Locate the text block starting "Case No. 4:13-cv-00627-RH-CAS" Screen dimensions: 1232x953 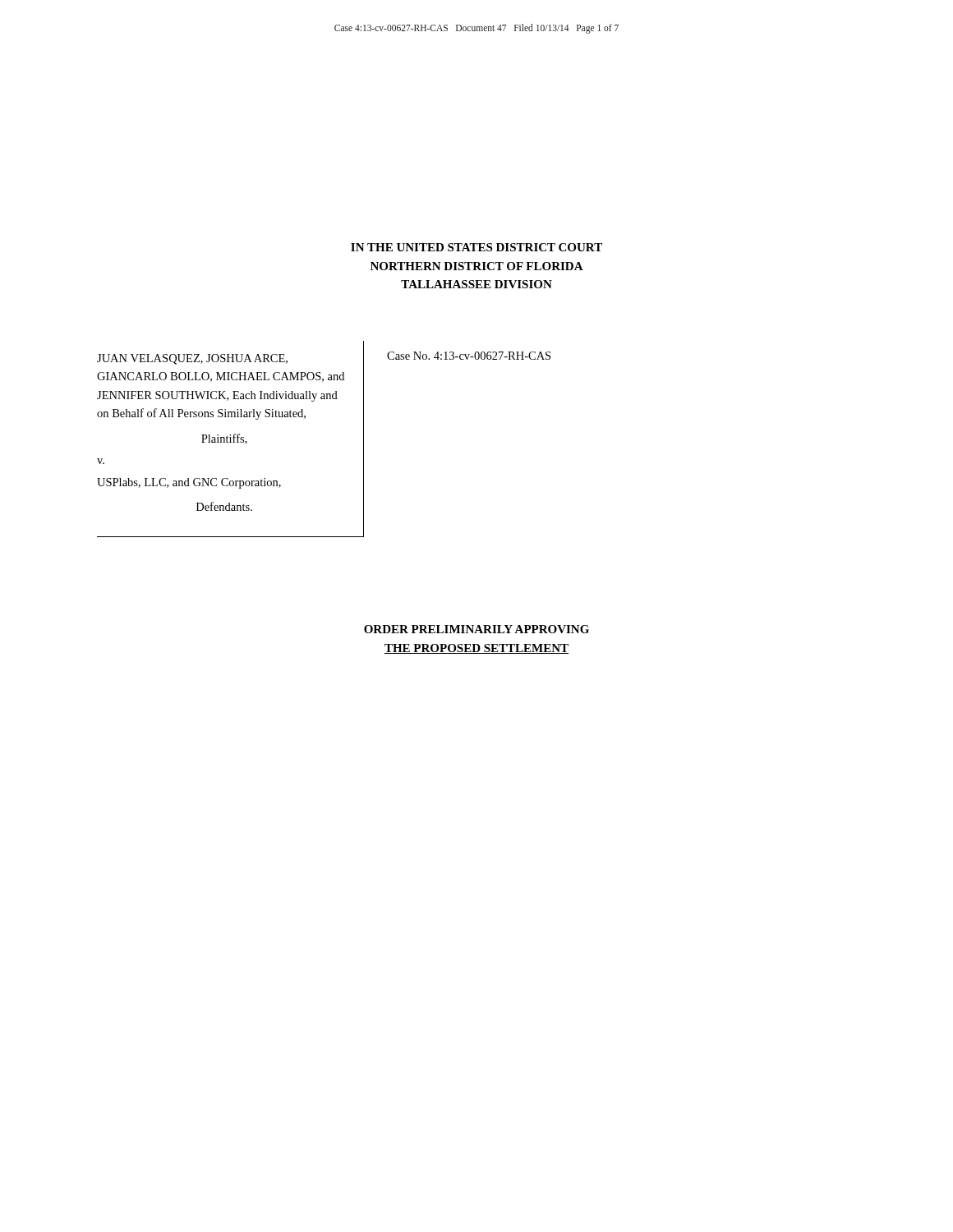469,356
